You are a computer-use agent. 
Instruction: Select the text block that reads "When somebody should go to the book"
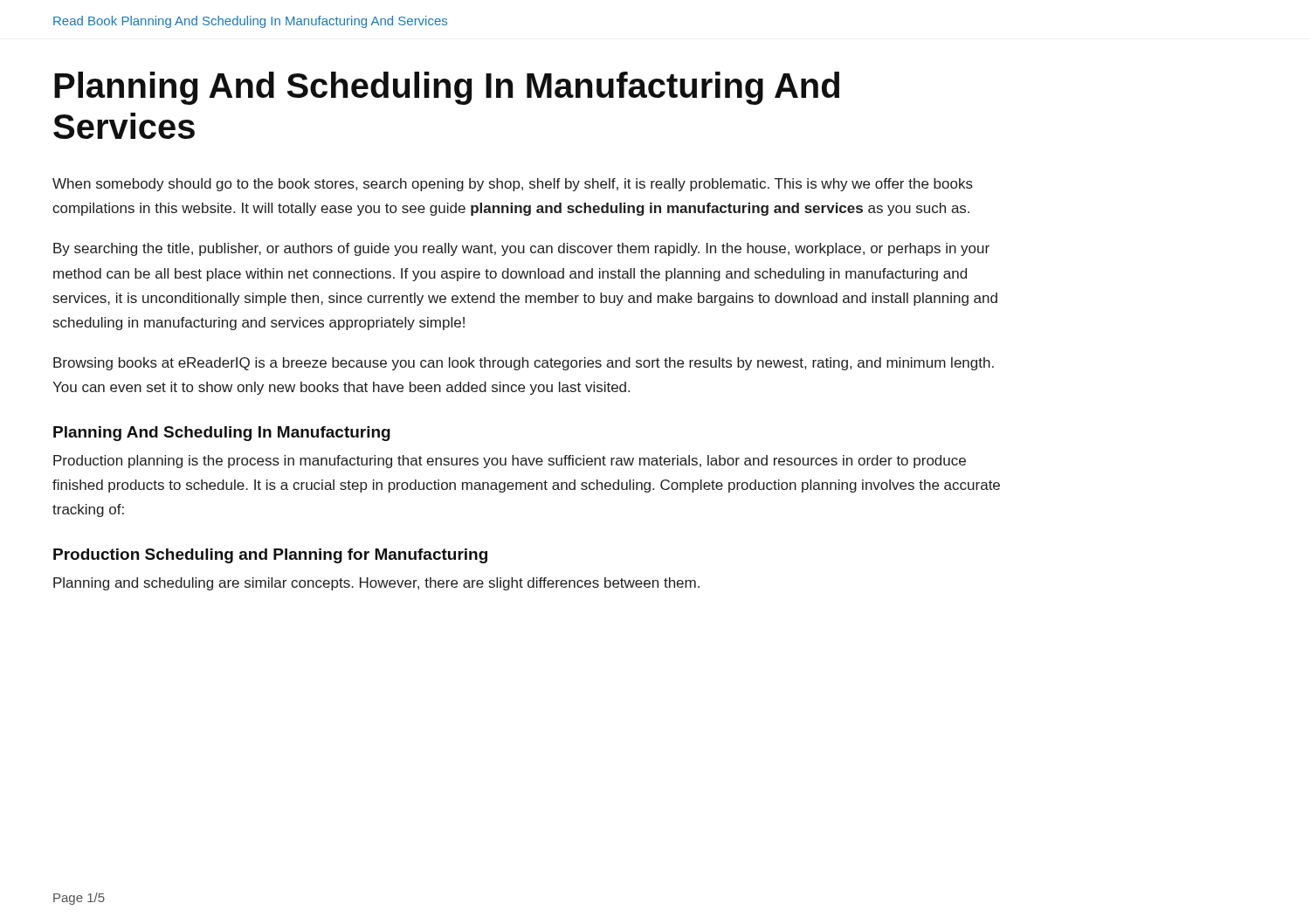(513, 196)
